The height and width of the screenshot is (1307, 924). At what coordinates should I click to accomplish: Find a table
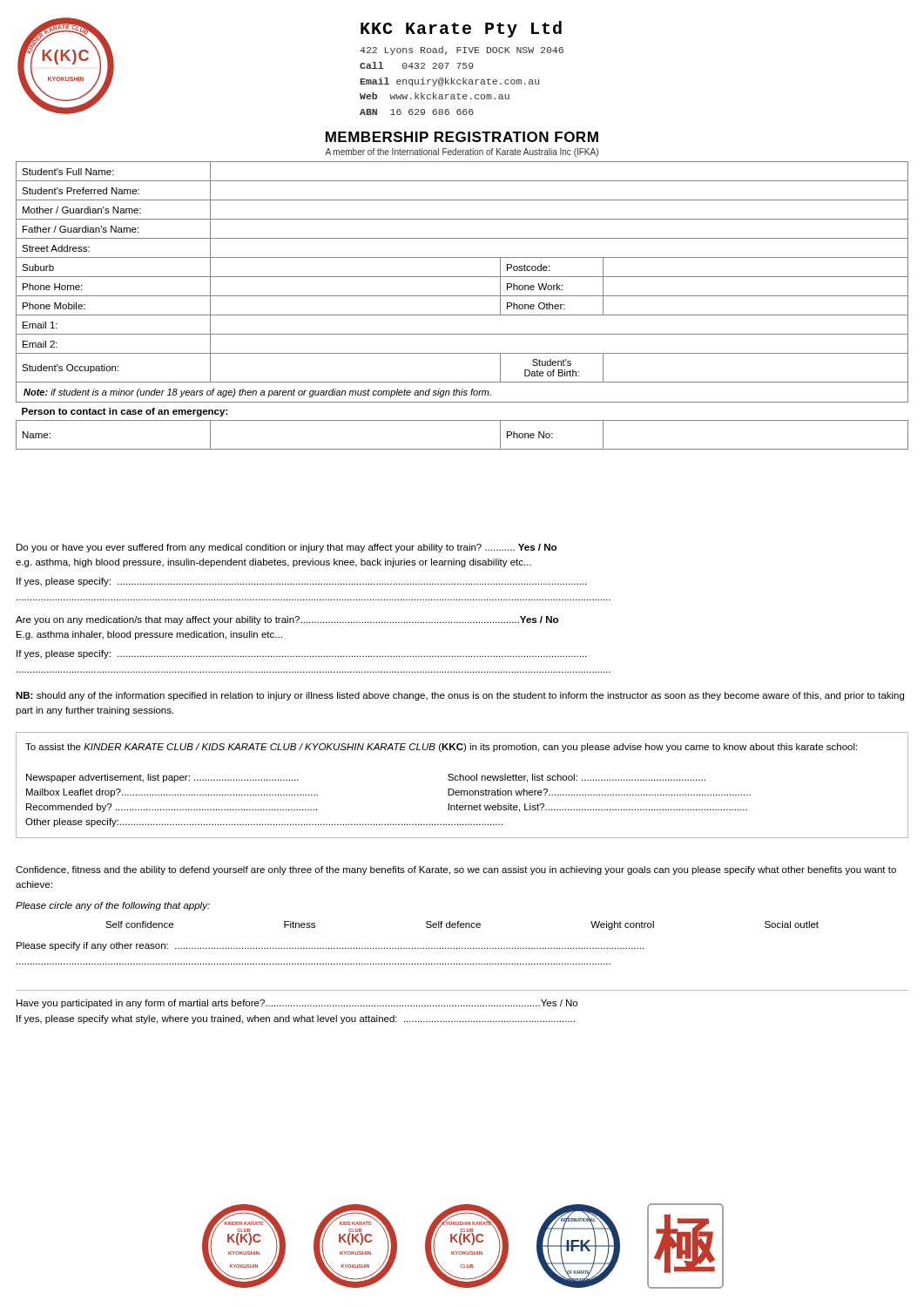(462, 305)
